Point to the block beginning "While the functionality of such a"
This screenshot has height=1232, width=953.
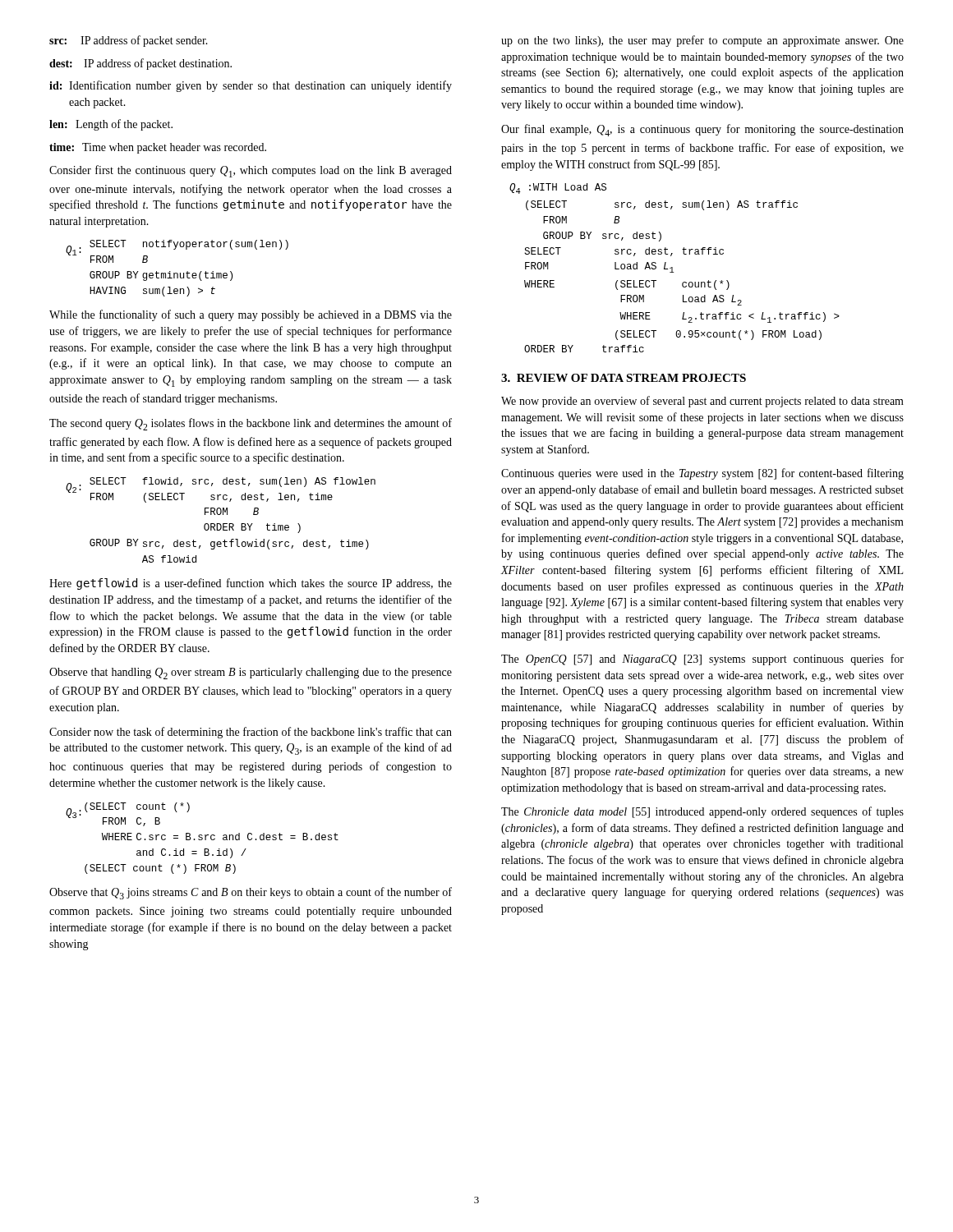coord(251,357)
